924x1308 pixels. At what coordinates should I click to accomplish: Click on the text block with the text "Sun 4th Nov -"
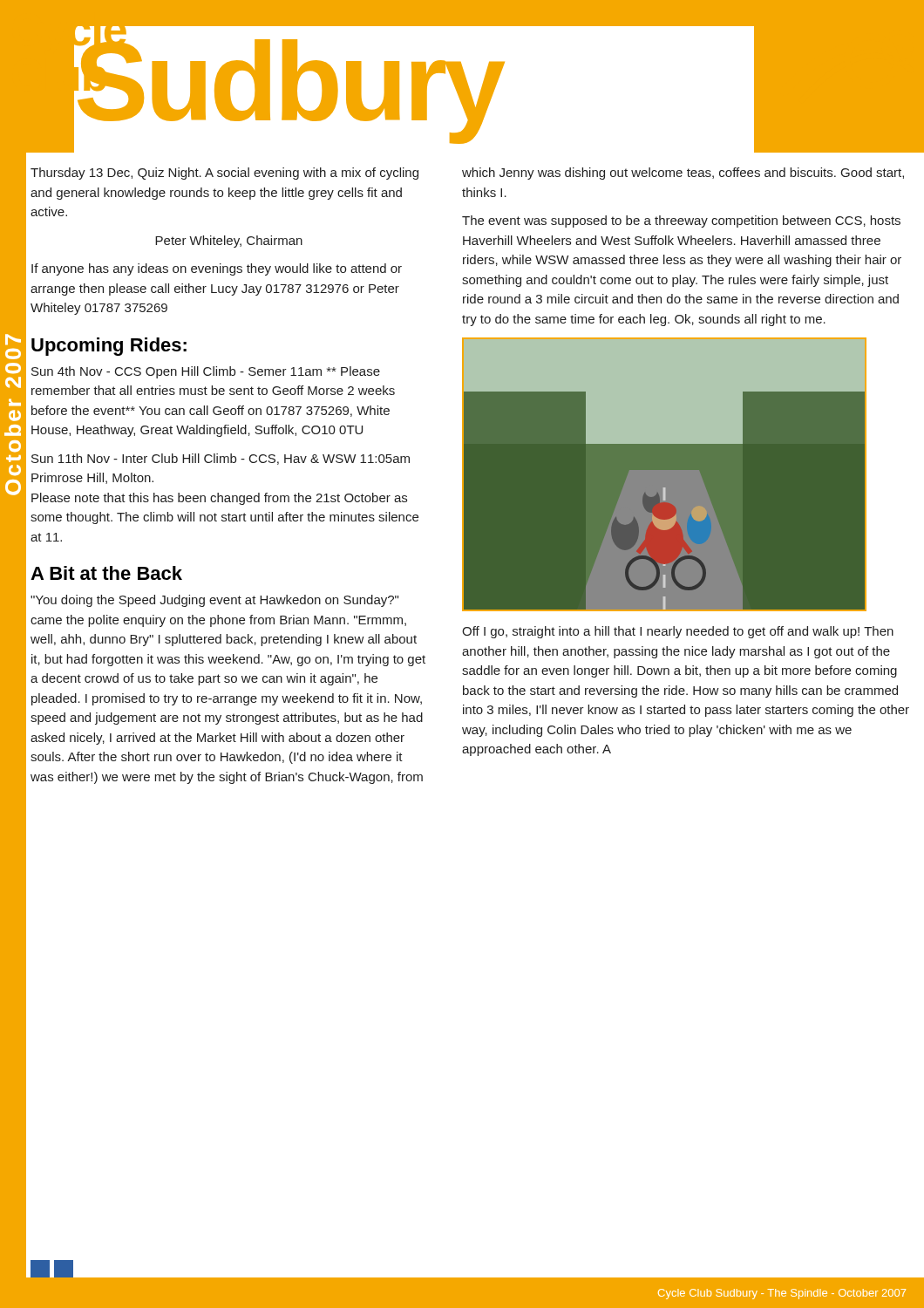229,454
